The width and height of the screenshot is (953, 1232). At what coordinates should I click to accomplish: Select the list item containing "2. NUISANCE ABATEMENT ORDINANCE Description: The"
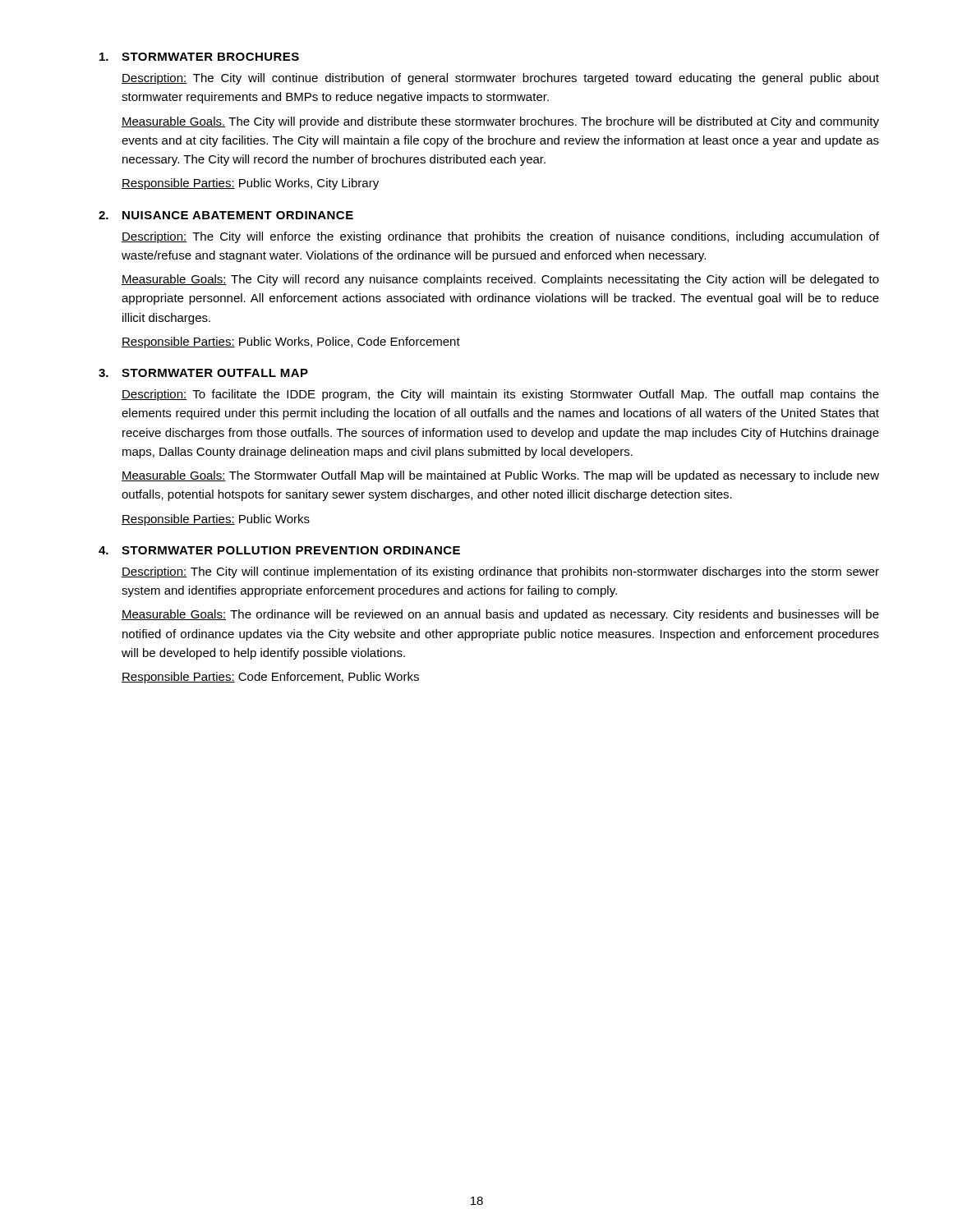(489, 279)
